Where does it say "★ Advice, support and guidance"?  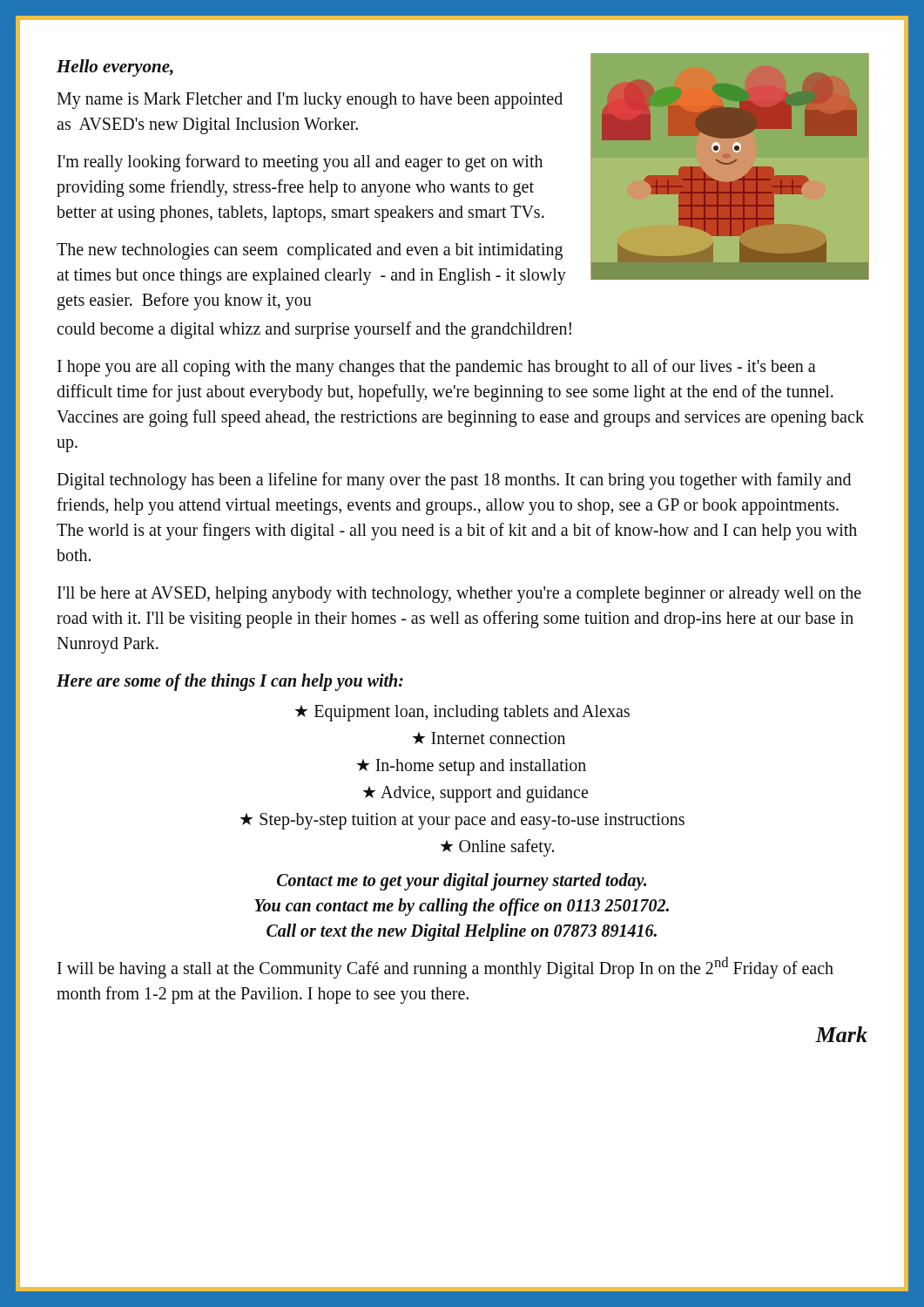(475, 792)
